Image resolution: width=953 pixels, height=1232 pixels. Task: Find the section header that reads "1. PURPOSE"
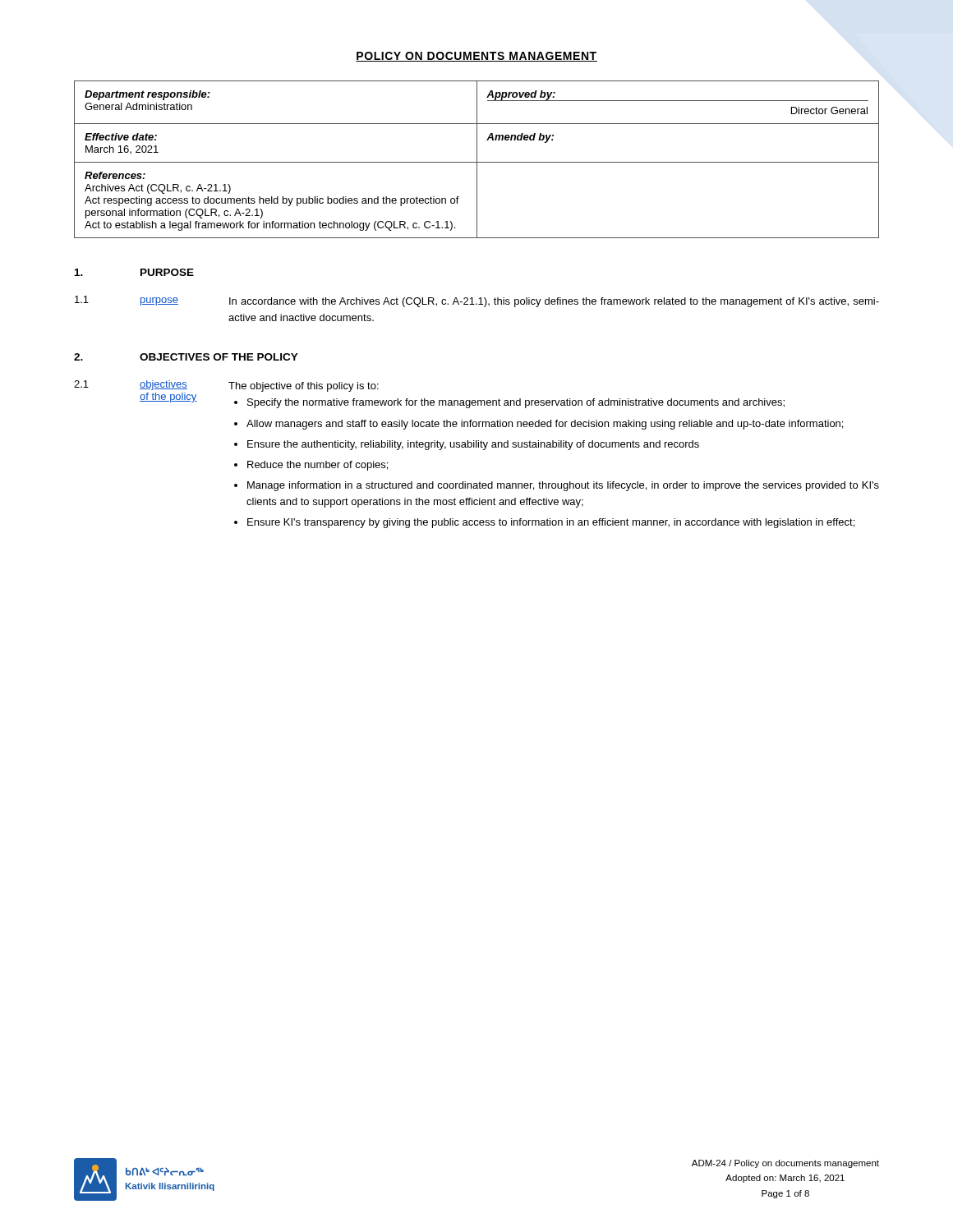coord(134,272)
